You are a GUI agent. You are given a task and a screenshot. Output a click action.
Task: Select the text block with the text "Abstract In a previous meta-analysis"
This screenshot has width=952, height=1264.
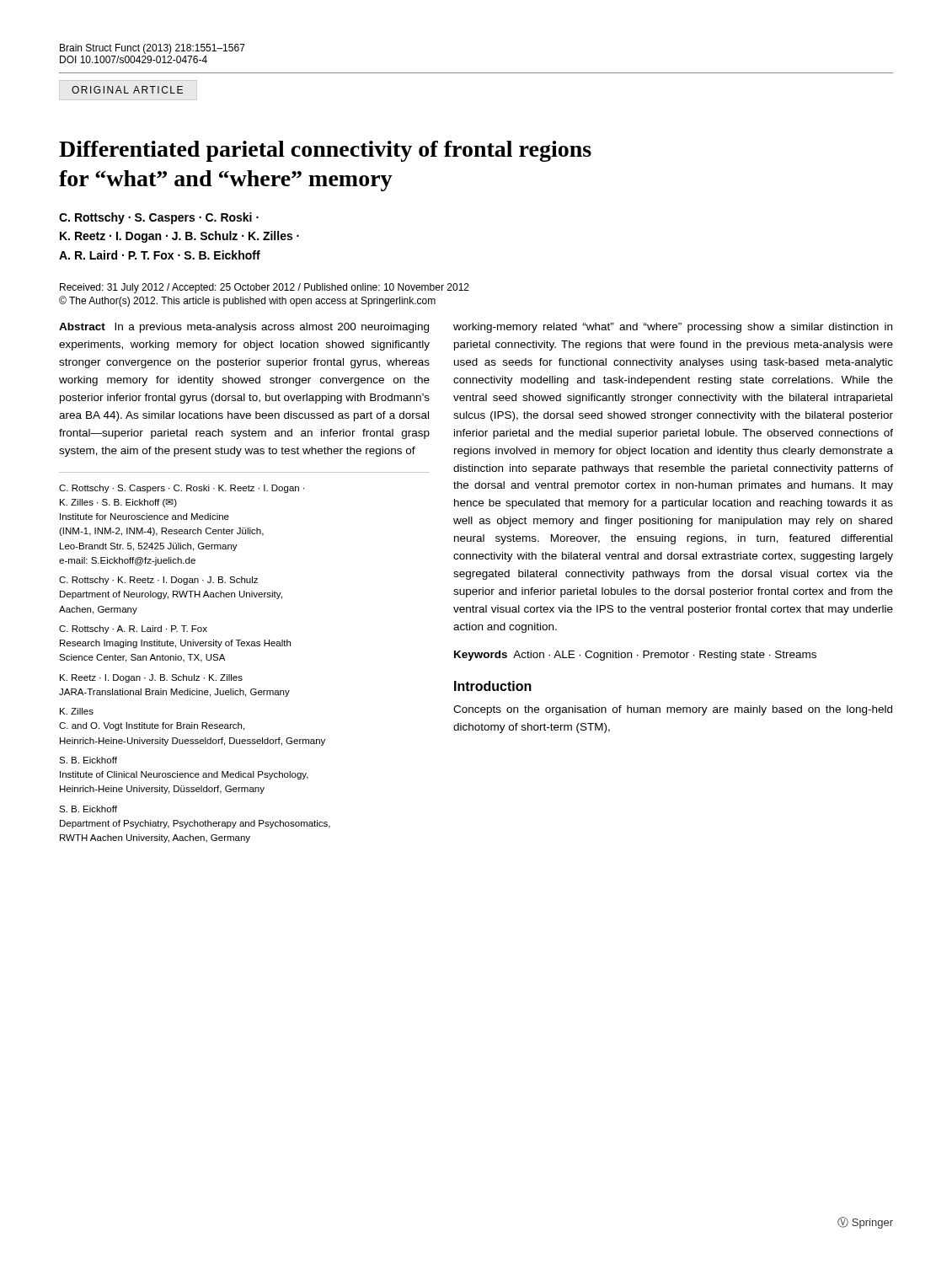pos(244,388)
